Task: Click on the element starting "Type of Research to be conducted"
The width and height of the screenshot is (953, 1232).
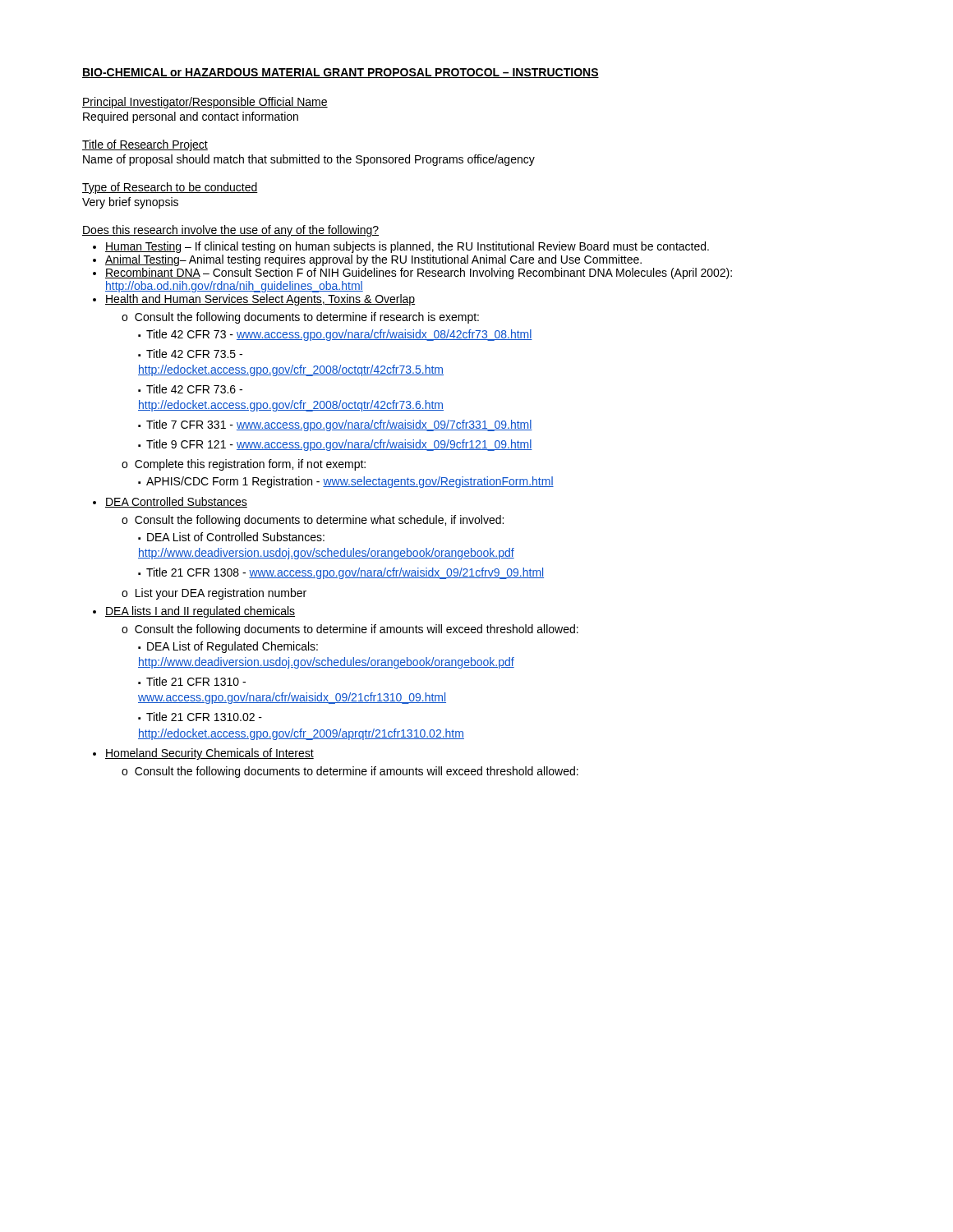Action: (170, 188)
